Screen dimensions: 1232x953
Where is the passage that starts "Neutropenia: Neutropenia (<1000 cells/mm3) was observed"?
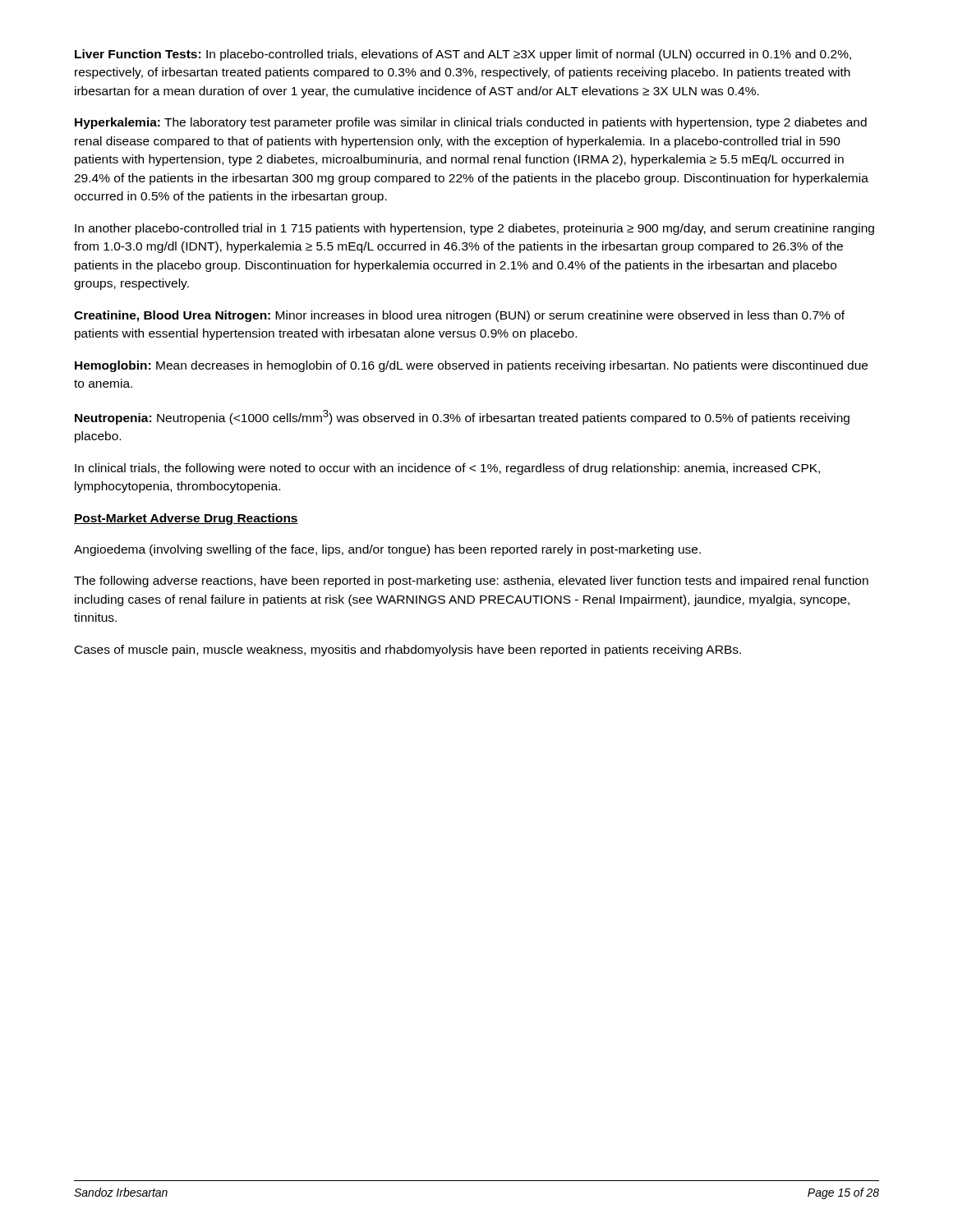pos(476,426)
